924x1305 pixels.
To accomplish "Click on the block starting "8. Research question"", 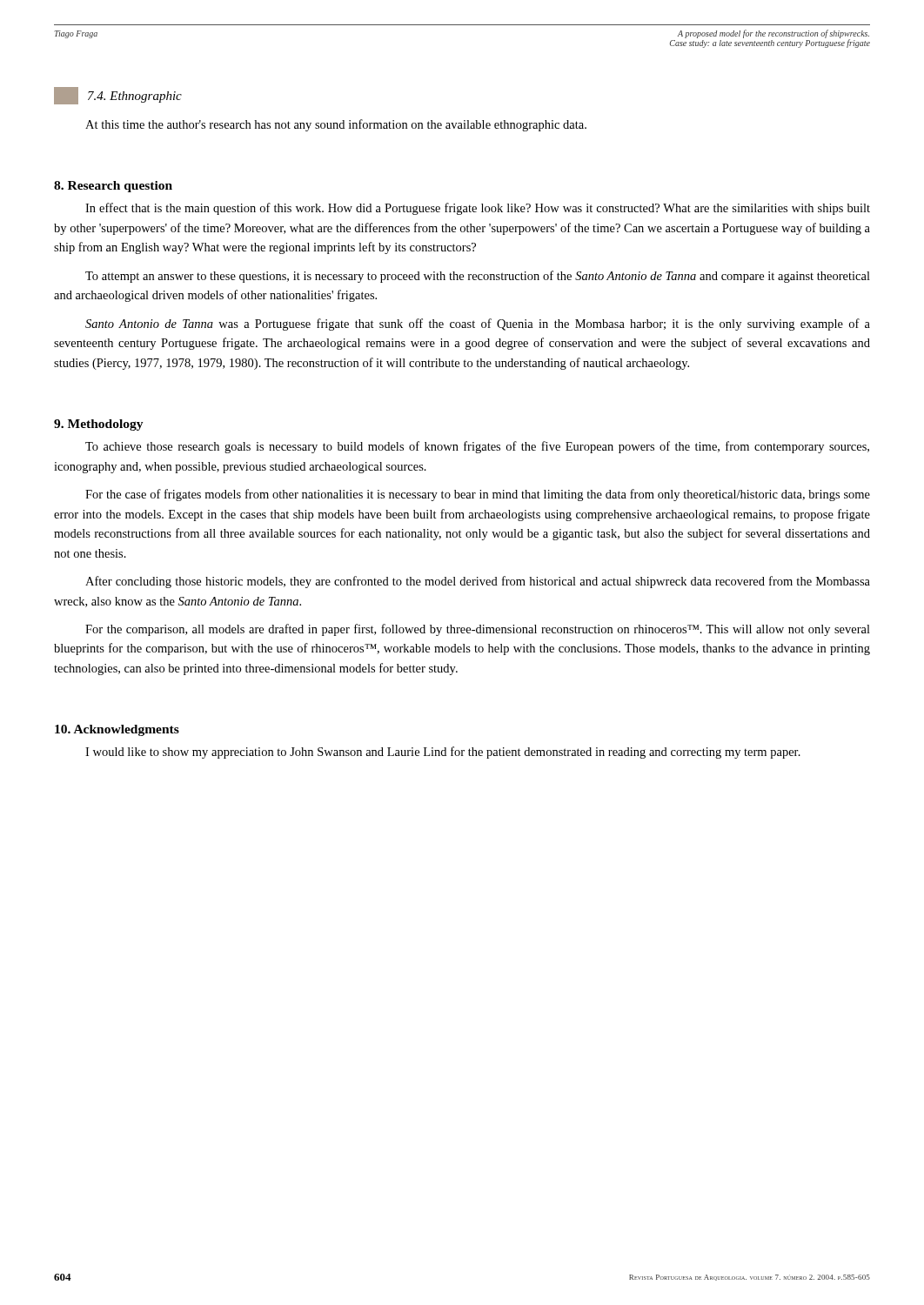I will pyautogui.click(x=113, y=185).
